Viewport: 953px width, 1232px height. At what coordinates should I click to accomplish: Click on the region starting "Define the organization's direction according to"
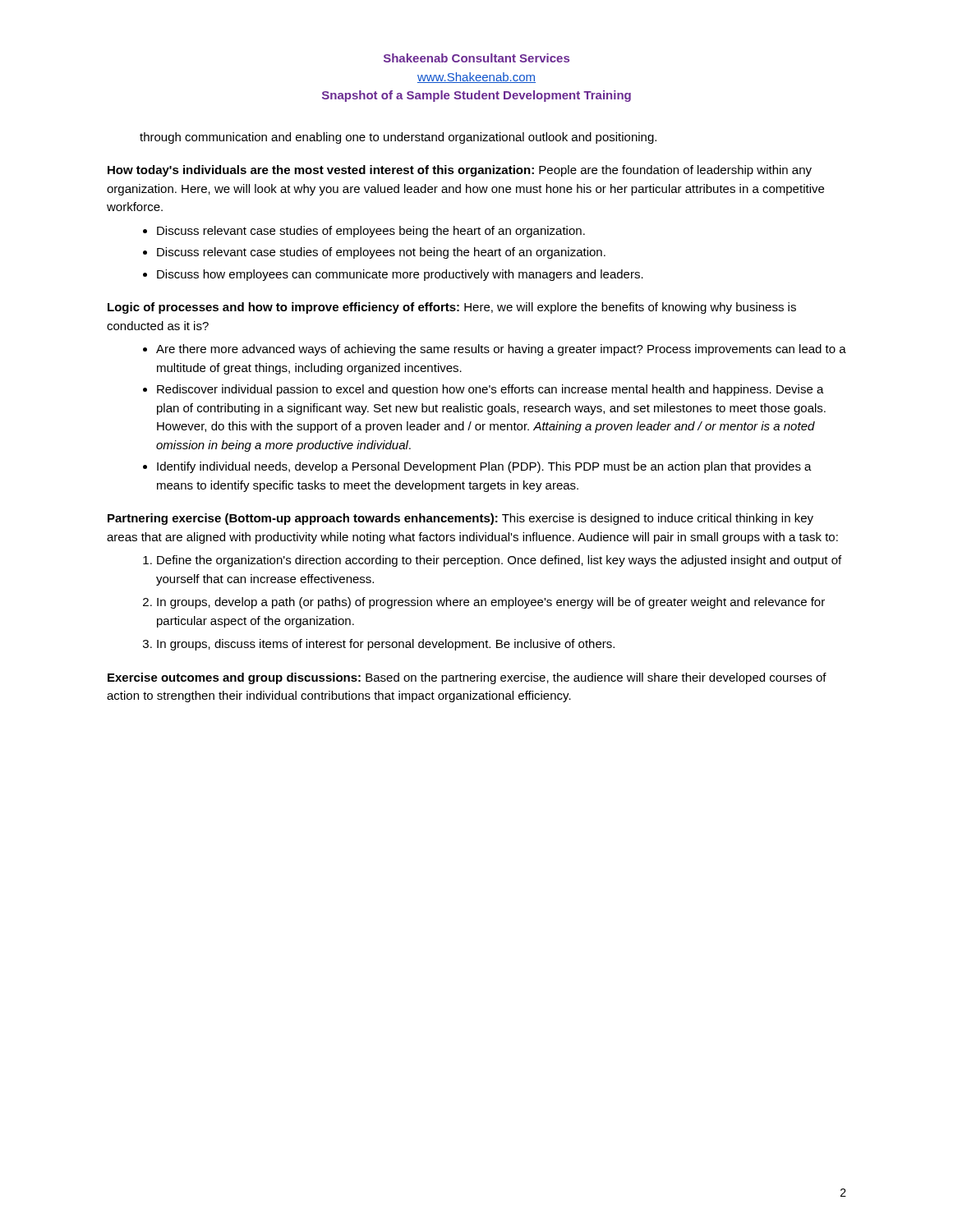click(x=499, y=569)
